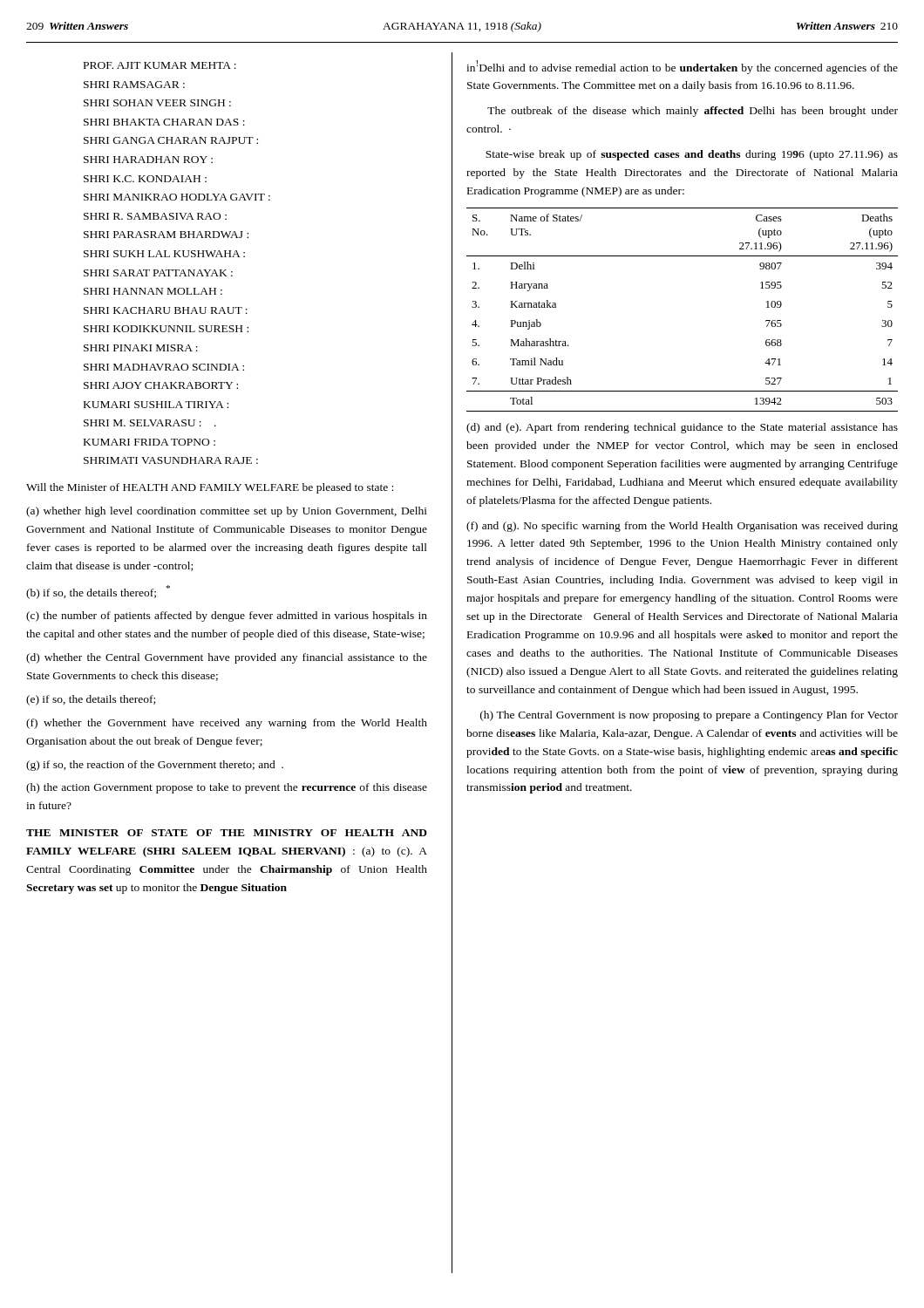This screenshot has height=1308, width=924.
Task: Select the block starting "SHRI AJOY CHAKRABORTY :"
Action: click(x=161, y=385)
